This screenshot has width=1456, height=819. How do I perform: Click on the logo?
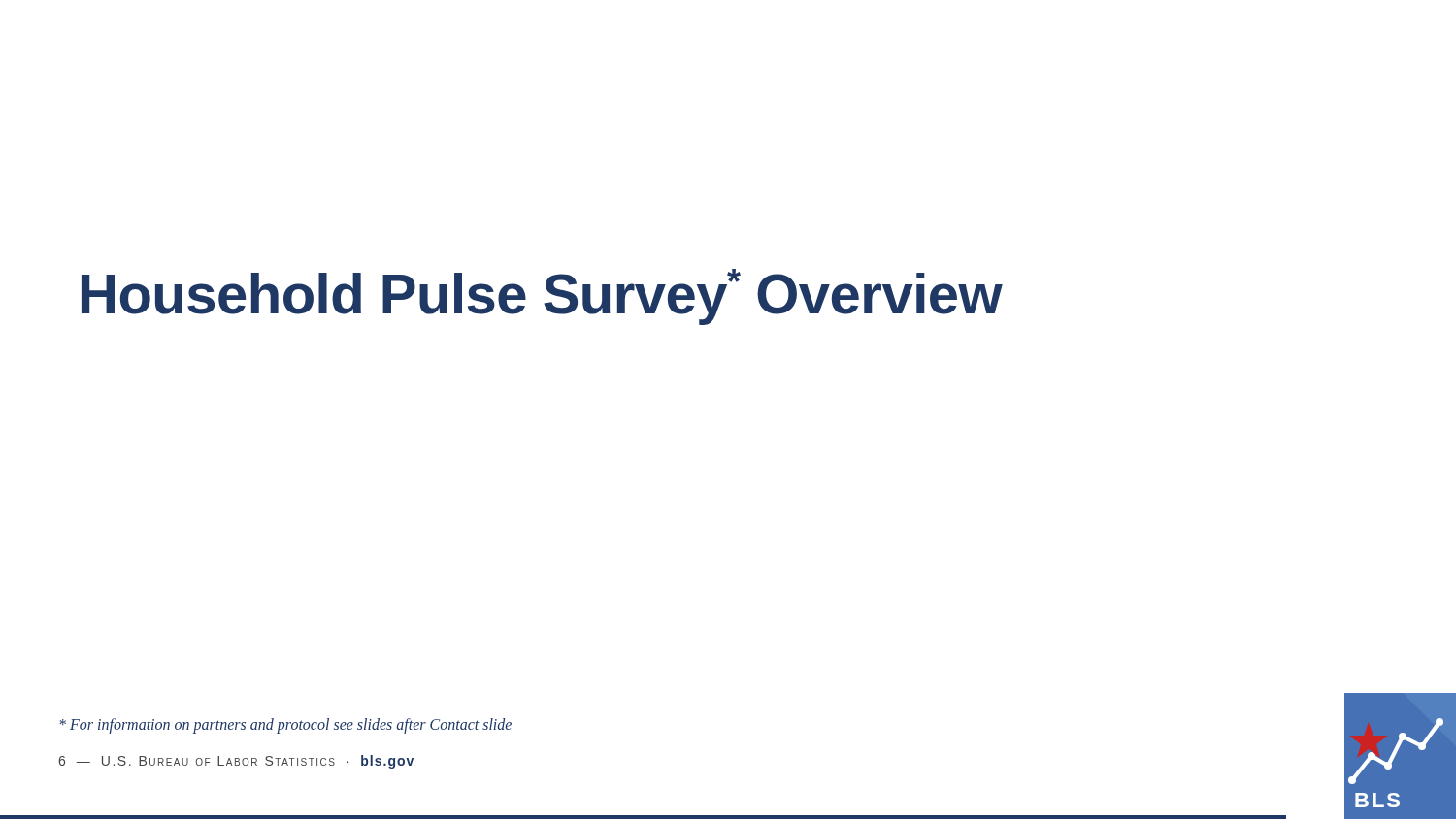(1371, 756)
